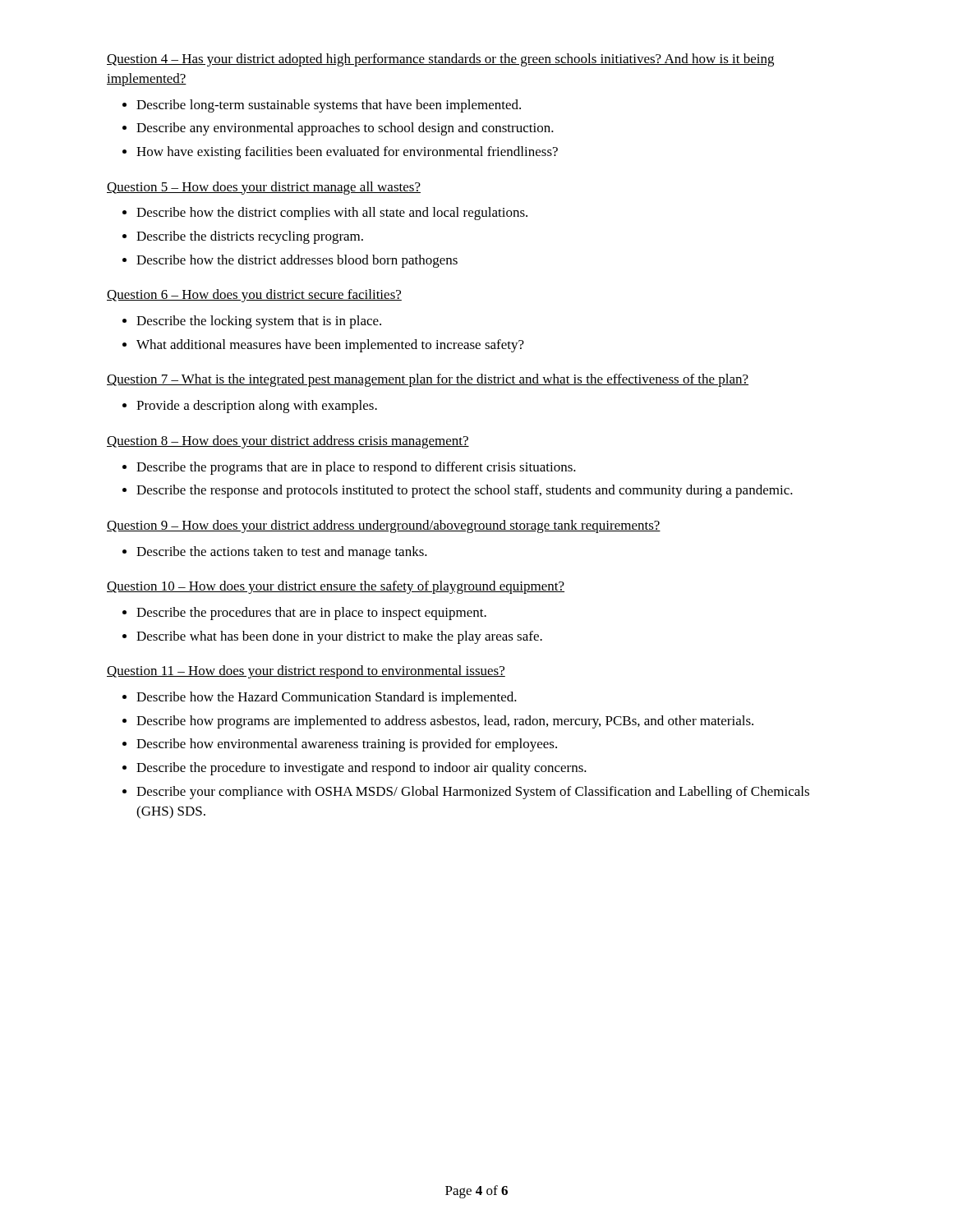
Task: Select the text starting "Describe the actions taken to test and manage"
Action: click(x=282, y=551)
